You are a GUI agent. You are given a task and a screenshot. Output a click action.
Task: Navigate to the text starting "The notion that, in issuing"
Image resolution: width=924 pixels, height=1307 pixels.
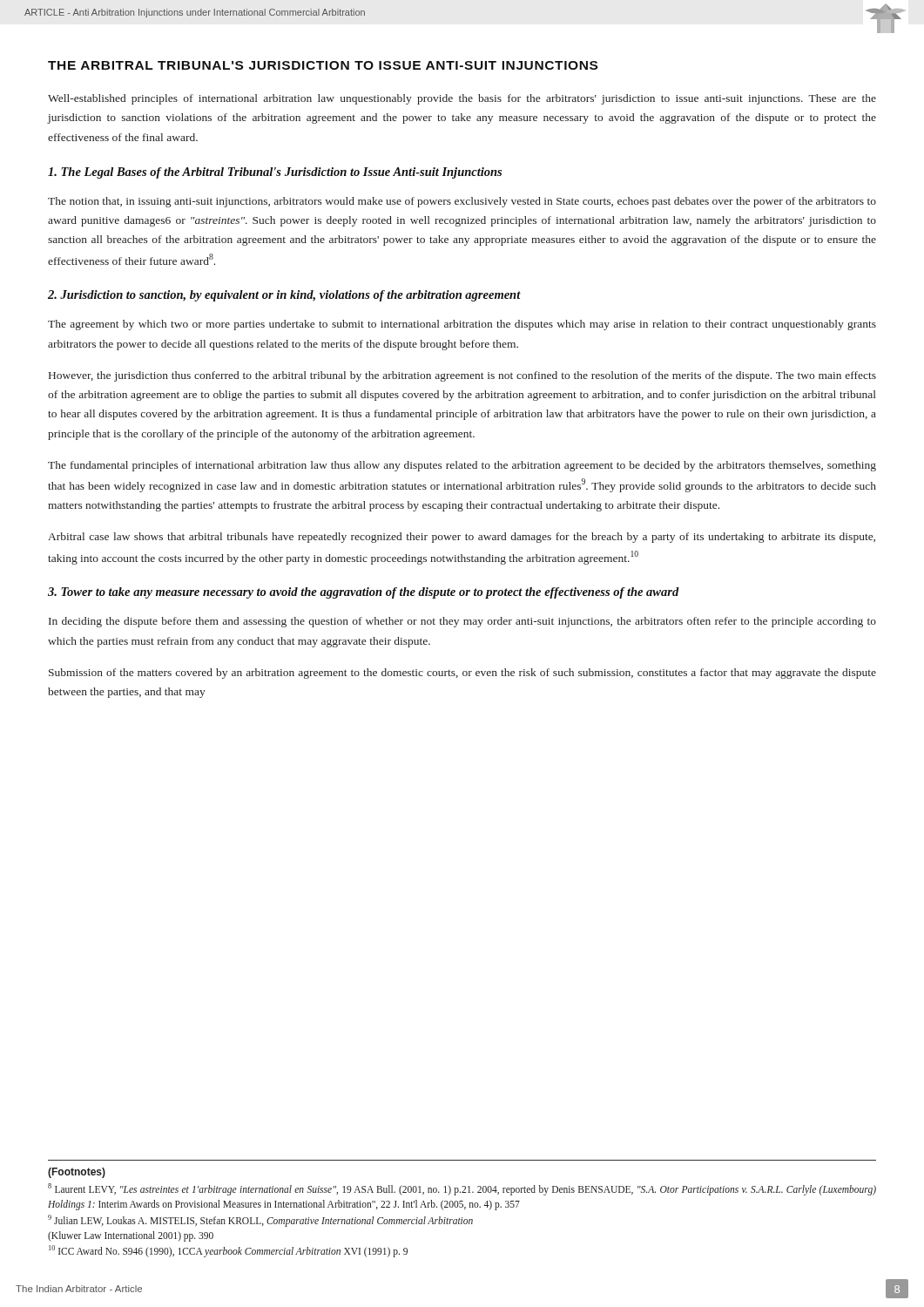(462, 230)
